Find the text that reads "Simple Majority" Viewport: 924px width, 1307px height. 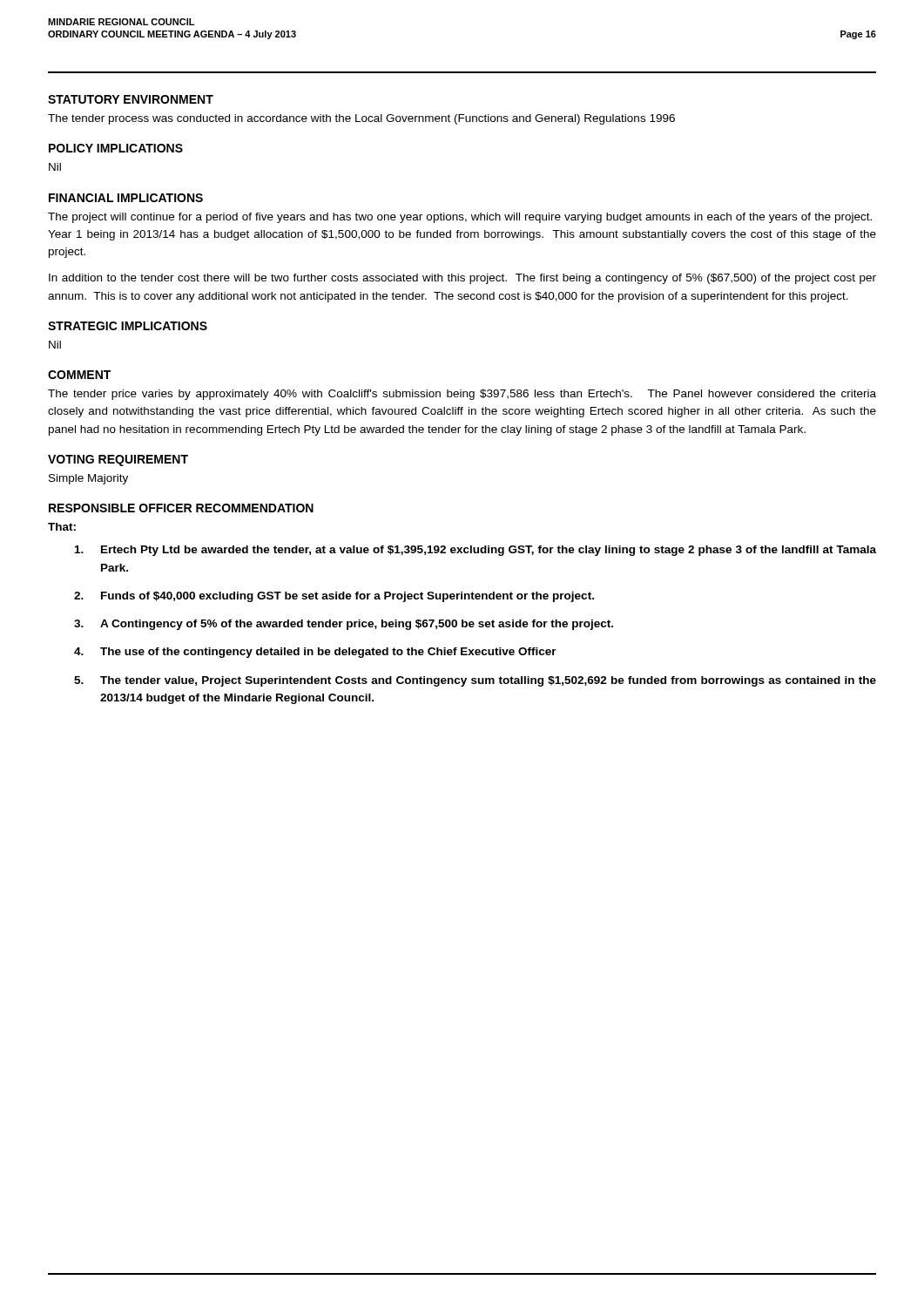[x=88, y=478]
